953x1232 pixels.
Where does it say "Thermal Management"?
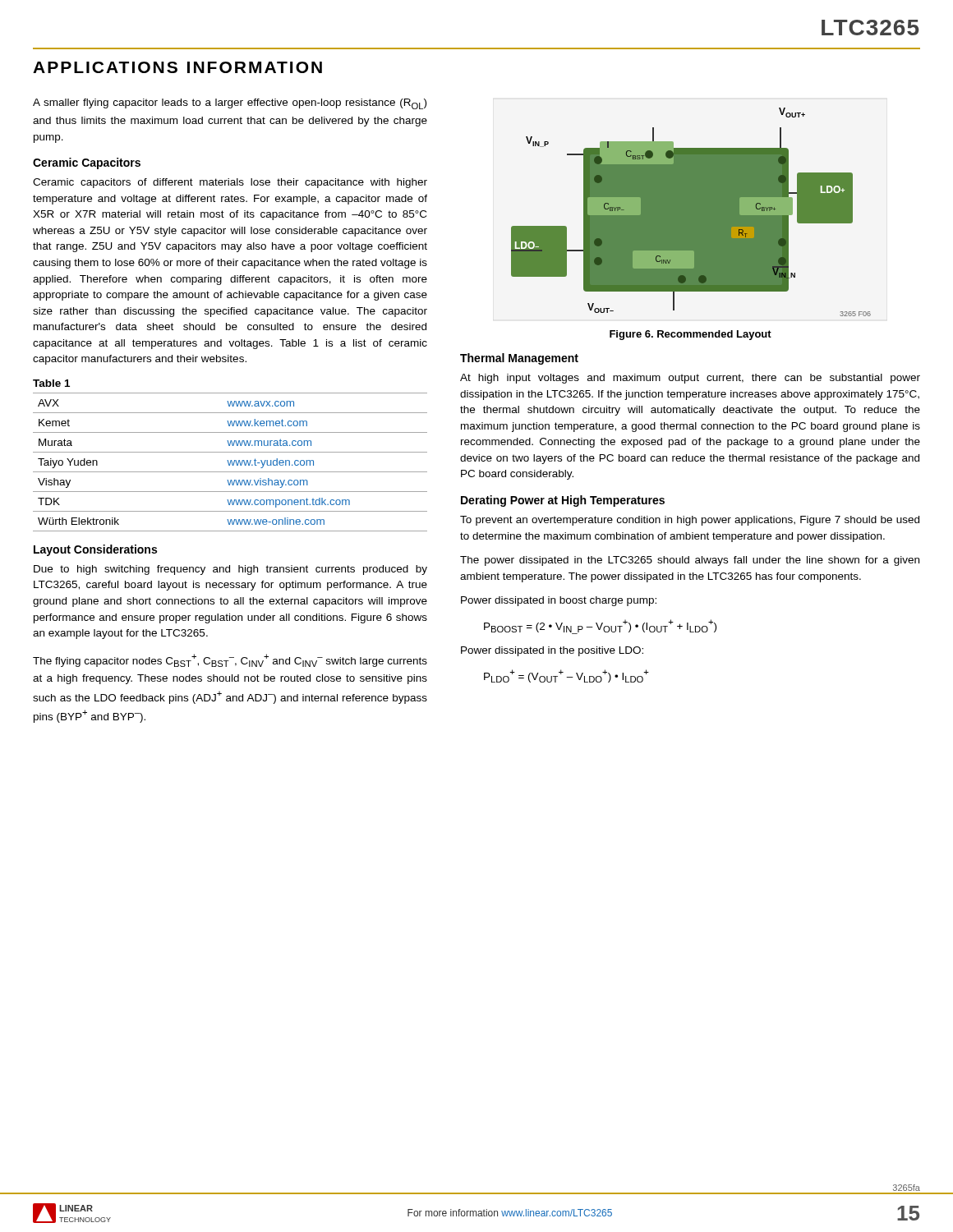pyautogui.click(x=519, y=358)
